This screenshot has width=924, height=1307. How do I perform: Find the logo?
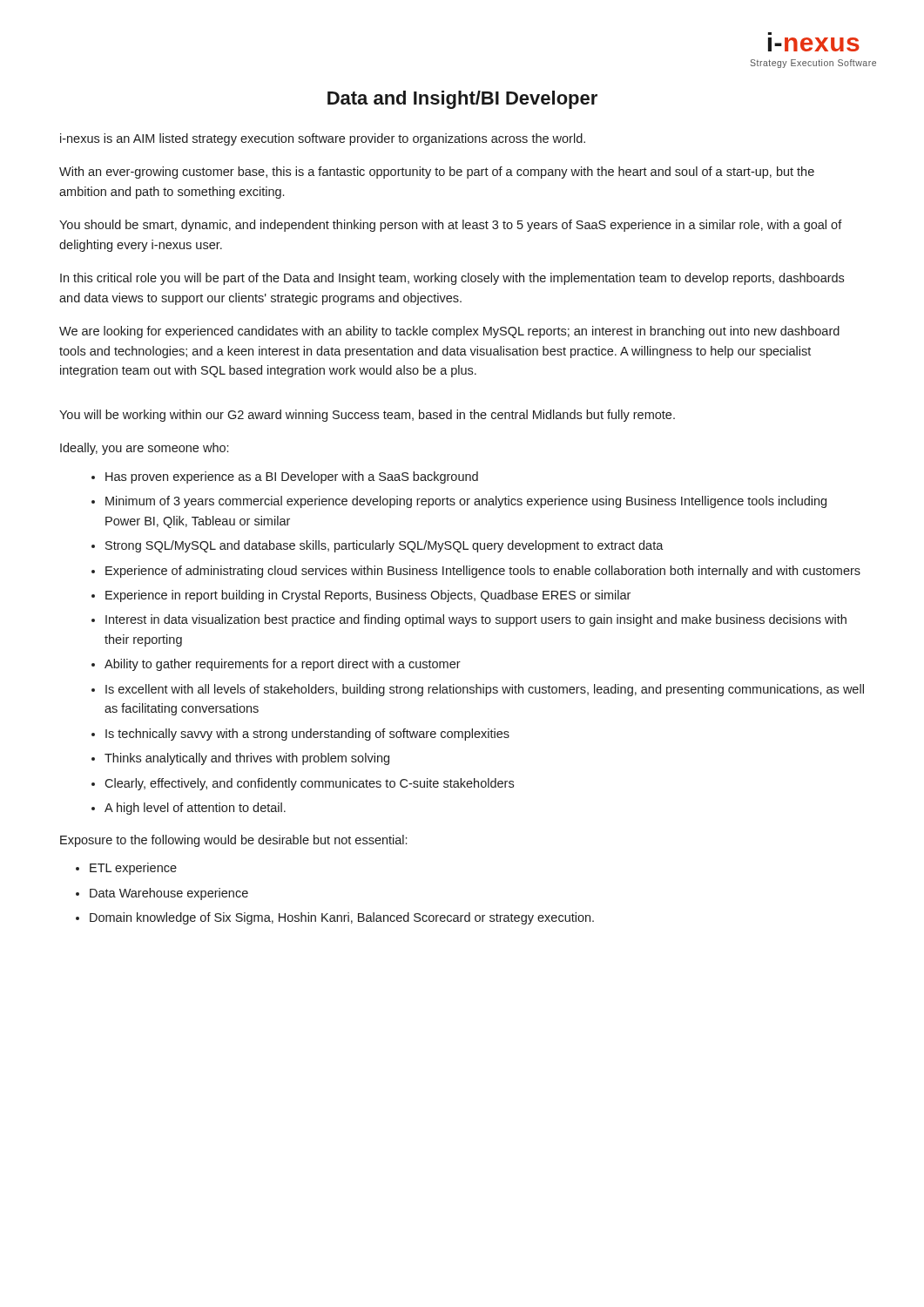pyautogui.click(x=813, y=48)
